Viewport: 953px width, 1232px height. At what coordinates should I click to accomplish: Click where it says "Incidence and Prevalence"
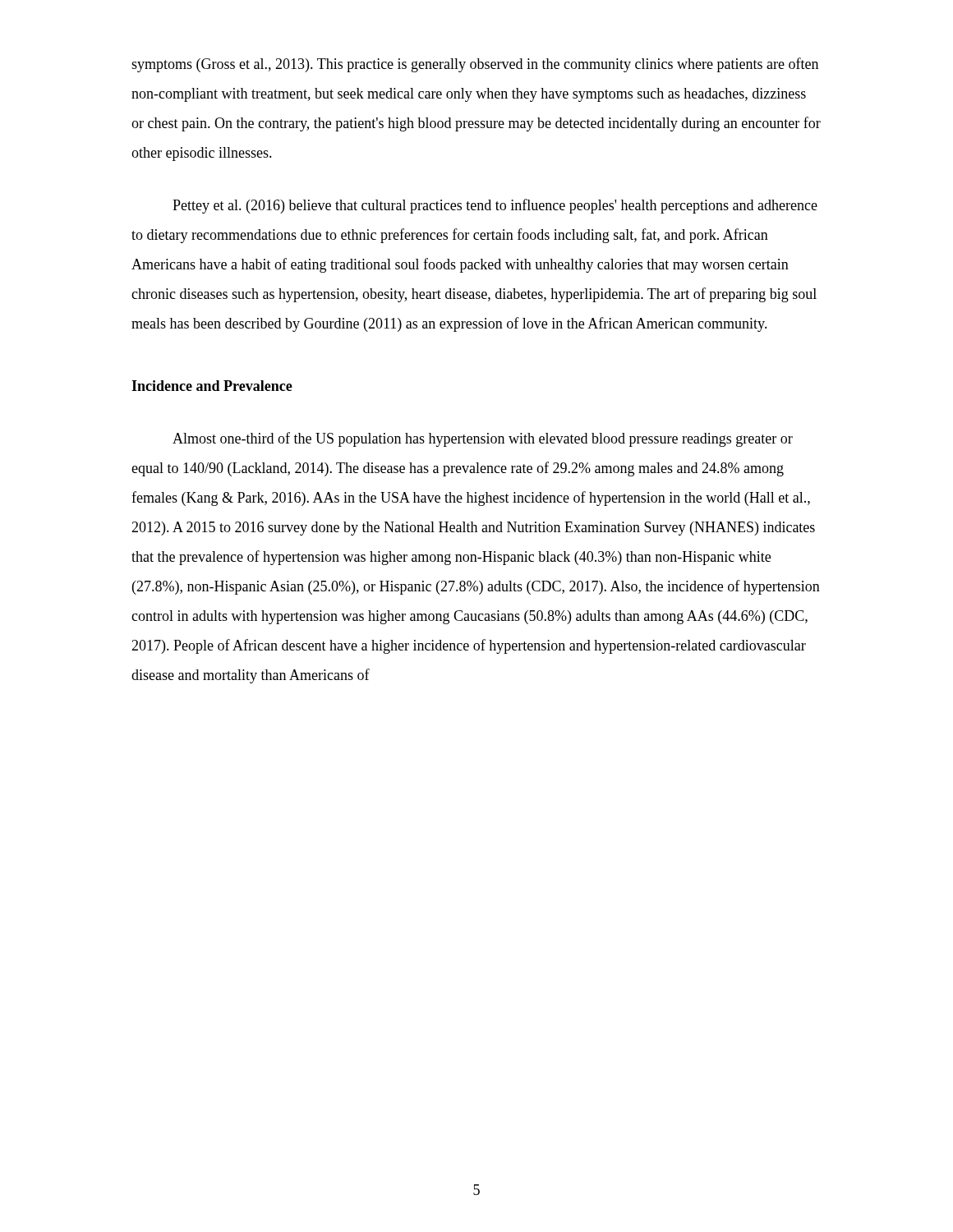click(212, 386)
